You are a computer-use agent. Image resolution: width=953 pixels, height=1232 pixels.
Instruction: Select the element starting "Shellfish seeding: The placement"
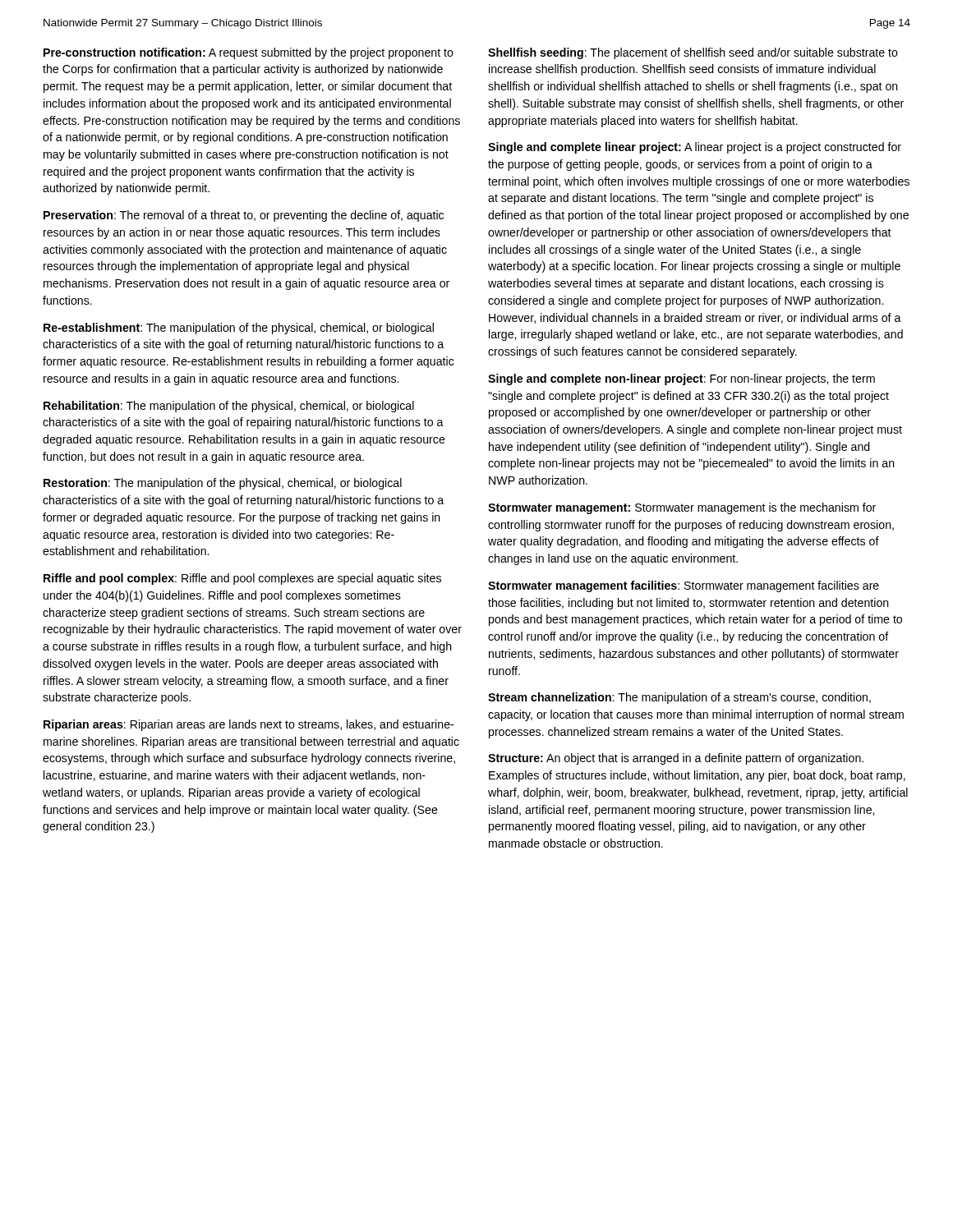point(699,87)
